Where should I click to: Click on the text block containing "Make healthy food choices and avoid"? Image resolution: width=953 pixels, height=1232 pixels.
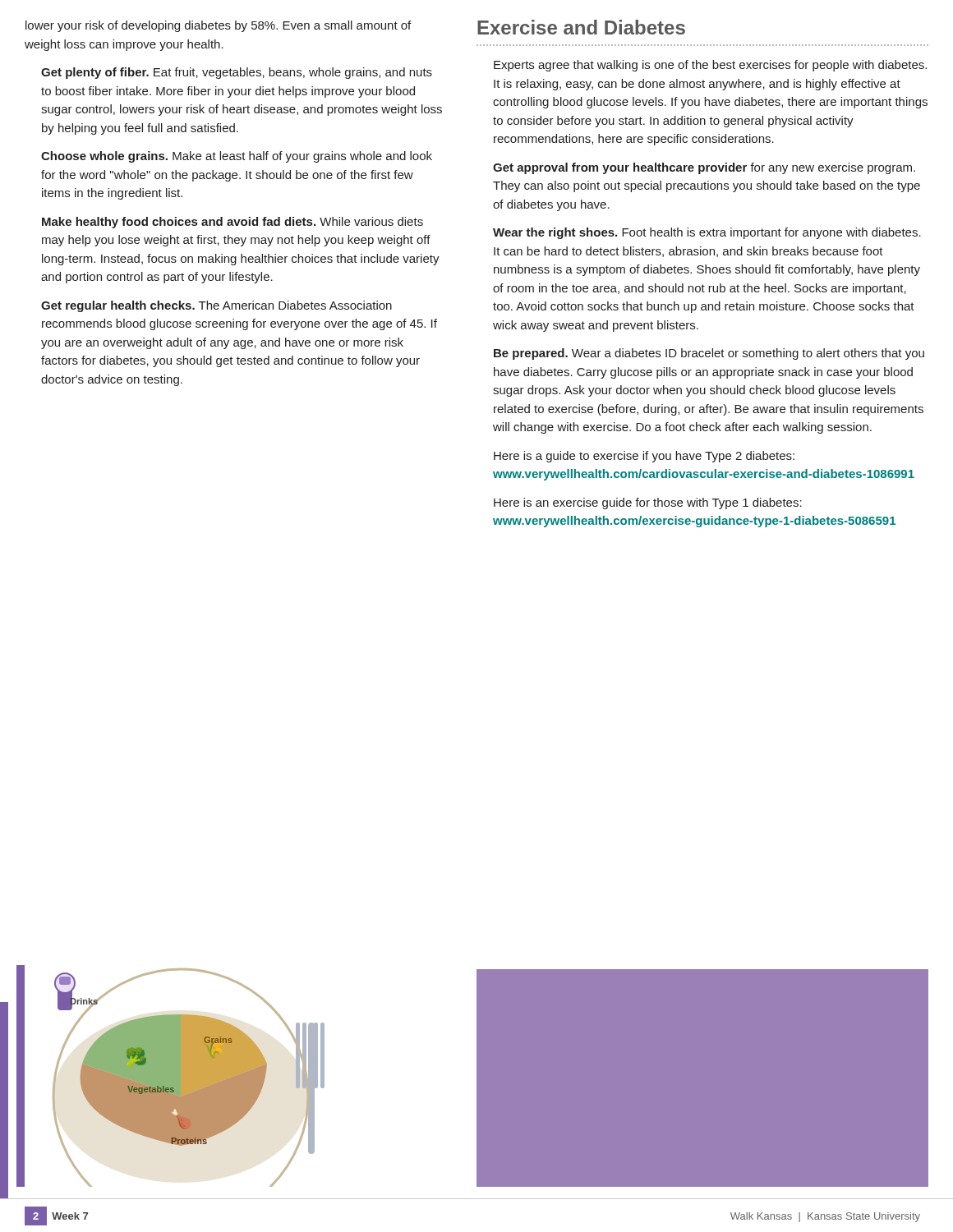242,249
